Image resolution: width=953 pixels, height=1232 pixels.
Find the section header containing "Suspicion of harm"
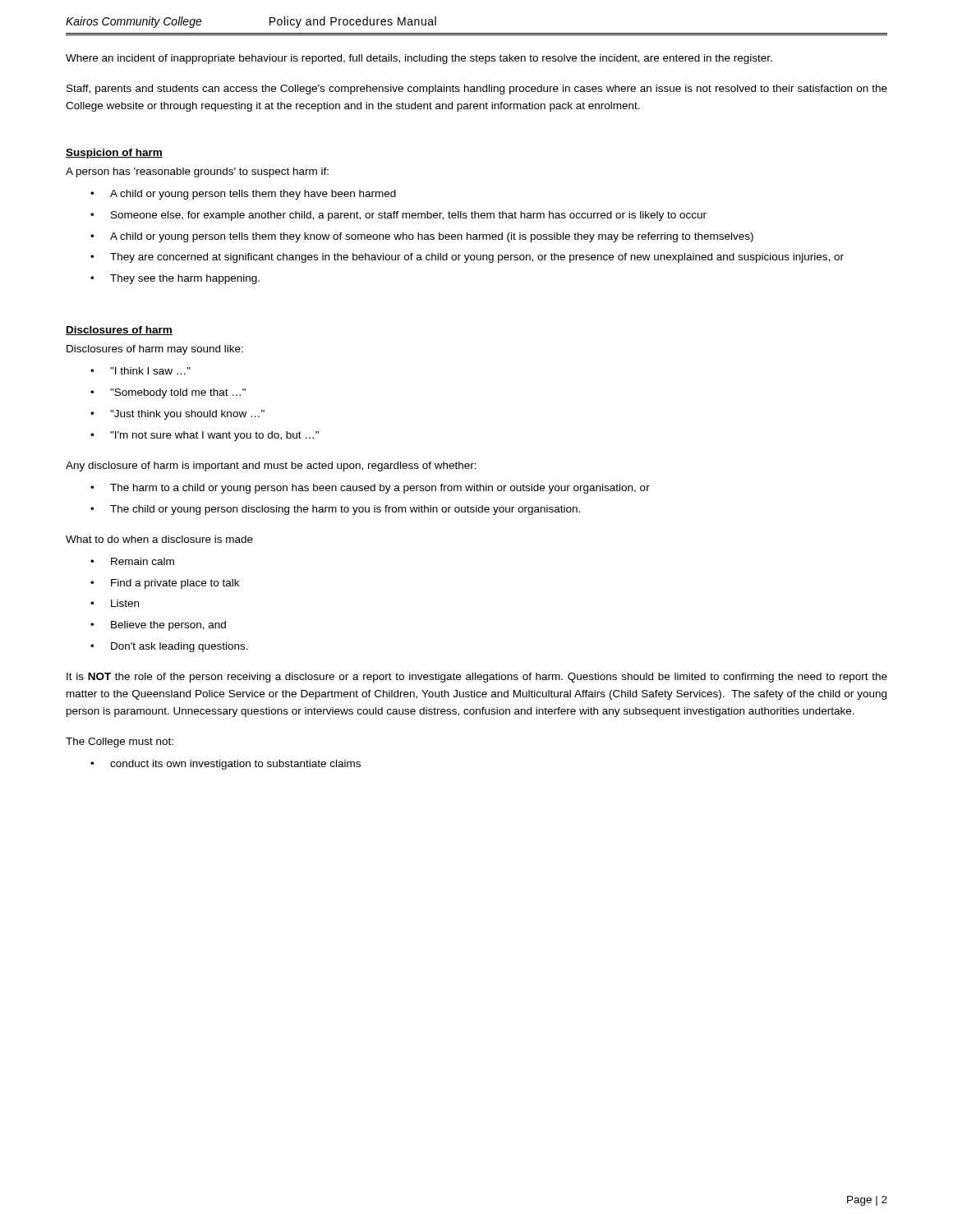[114, 152]
